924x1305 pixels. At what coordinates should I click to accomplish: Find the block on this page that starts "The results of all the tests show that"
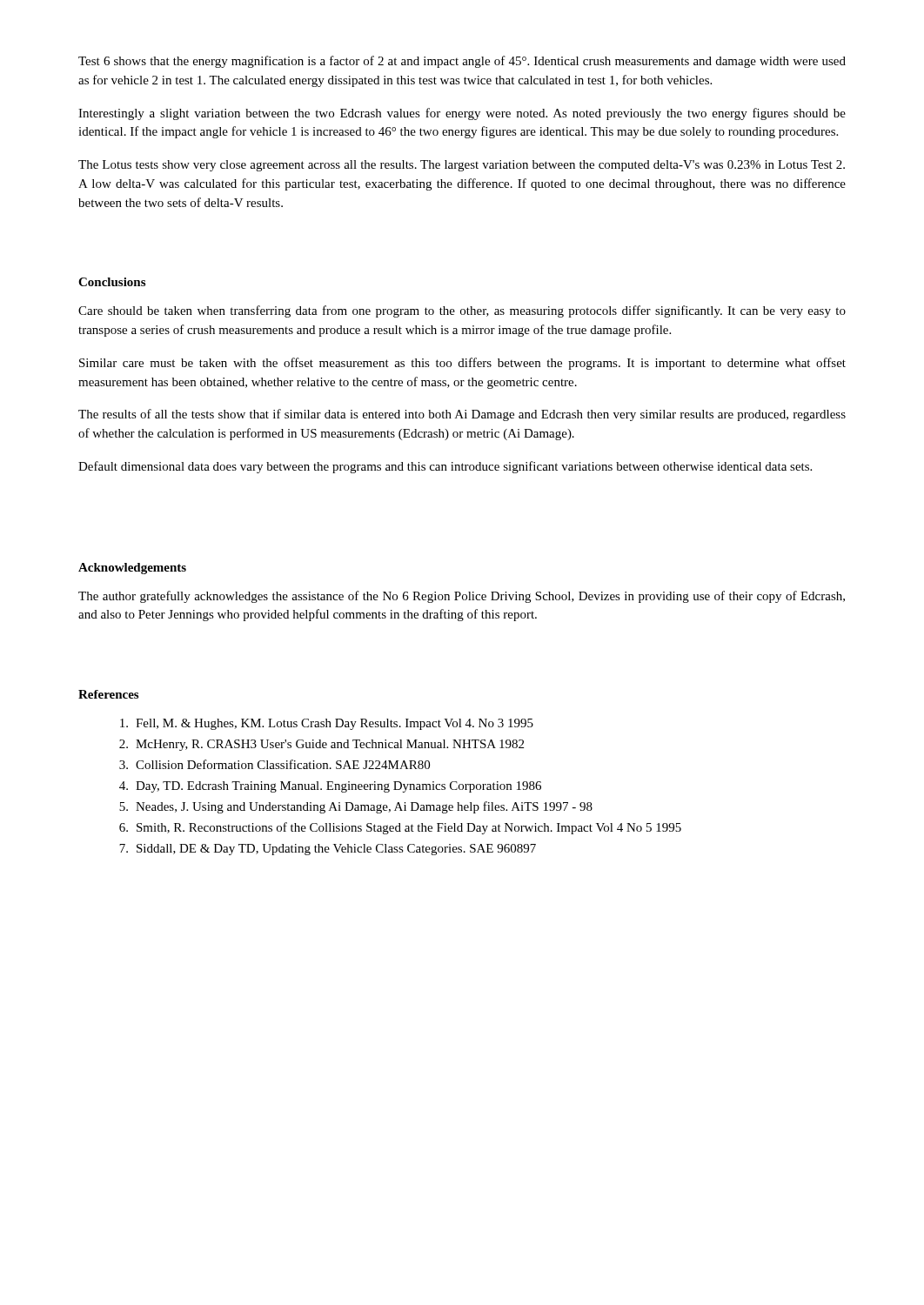click(x=462, y=424)
